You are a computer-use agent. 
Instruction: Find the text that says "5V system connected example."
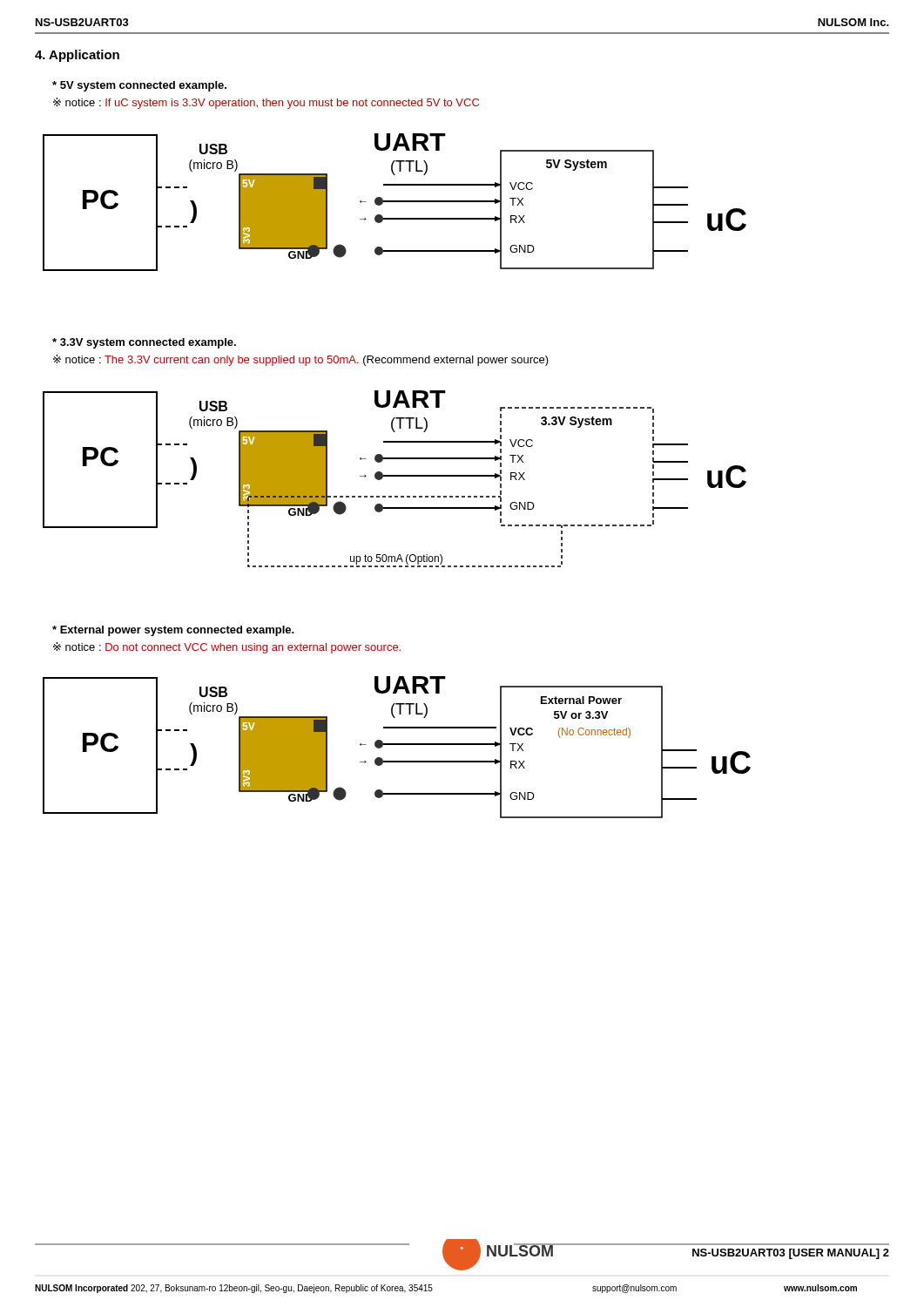coord(140,85)
